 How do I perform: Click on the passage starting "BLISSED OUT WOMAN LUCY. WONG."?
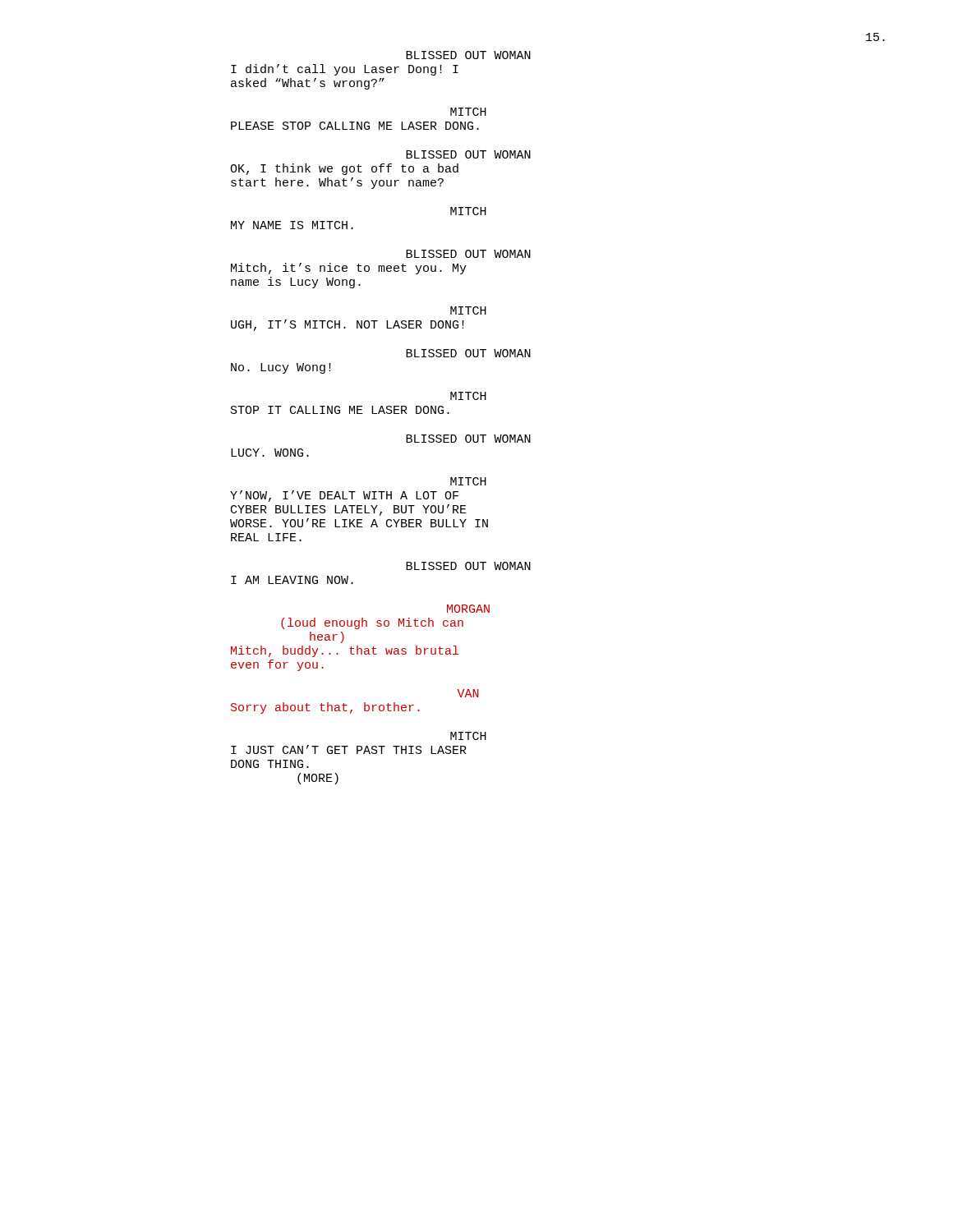click(x=468, y=447)
